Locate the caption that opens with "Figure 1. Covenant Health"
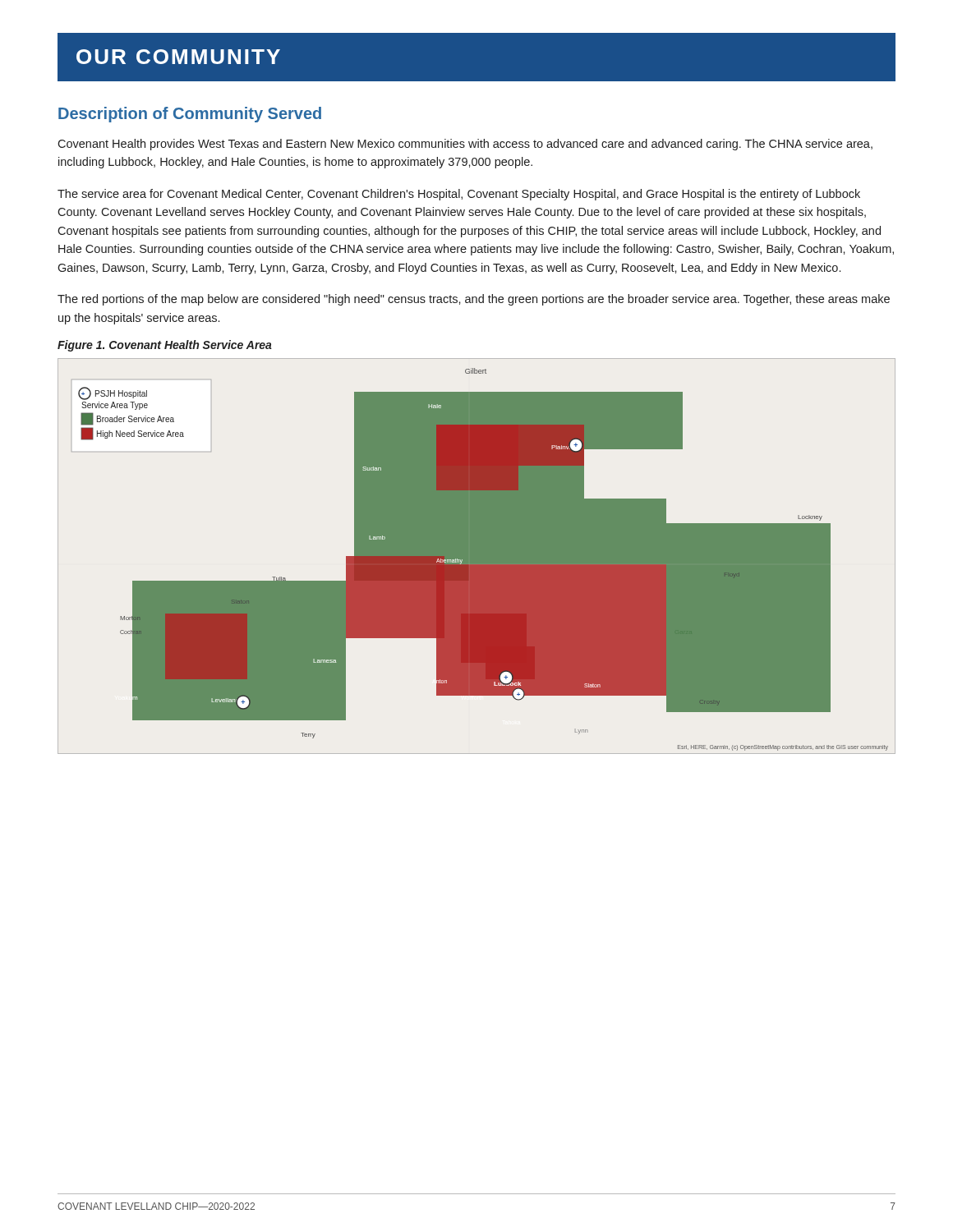The width and height of the screenshot is (953, 1232). point(165,345)
